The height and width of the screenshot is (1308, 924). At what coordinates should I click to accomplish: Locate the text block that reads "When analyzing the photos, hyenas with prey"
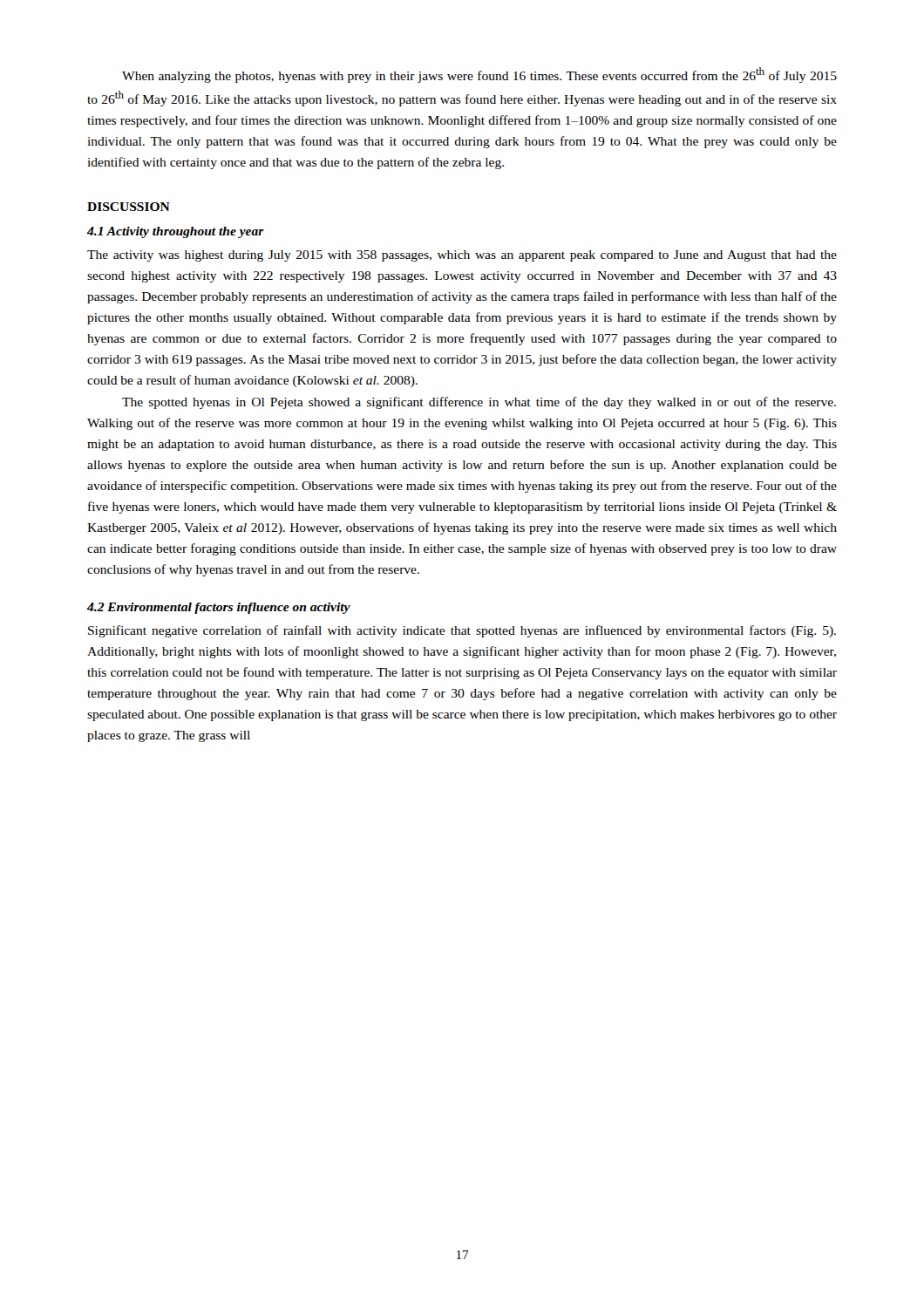pos(462,118)
